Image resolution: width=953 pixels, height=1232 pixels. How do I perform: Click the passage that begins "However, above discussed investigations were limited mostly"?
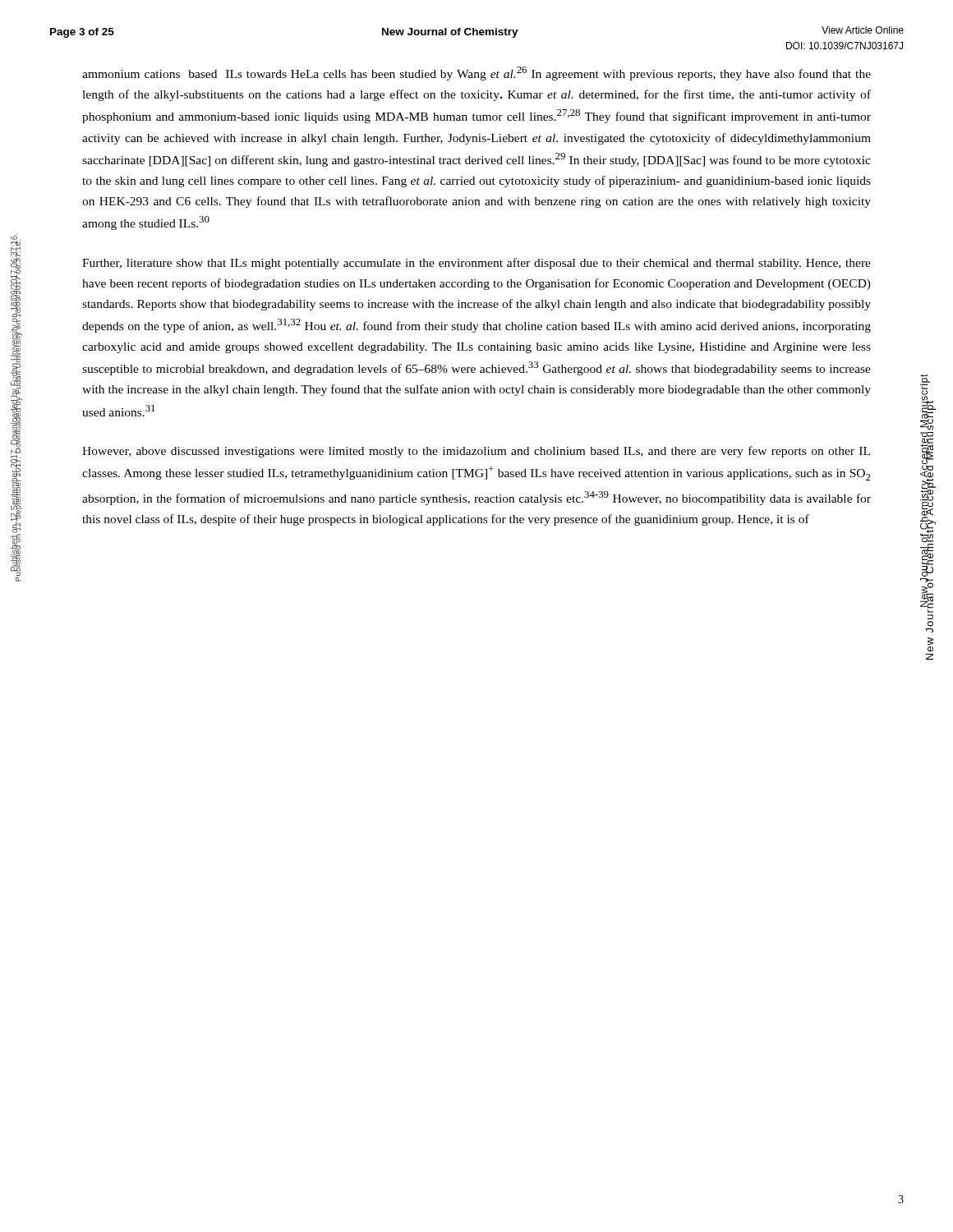[x=476, y=485]
